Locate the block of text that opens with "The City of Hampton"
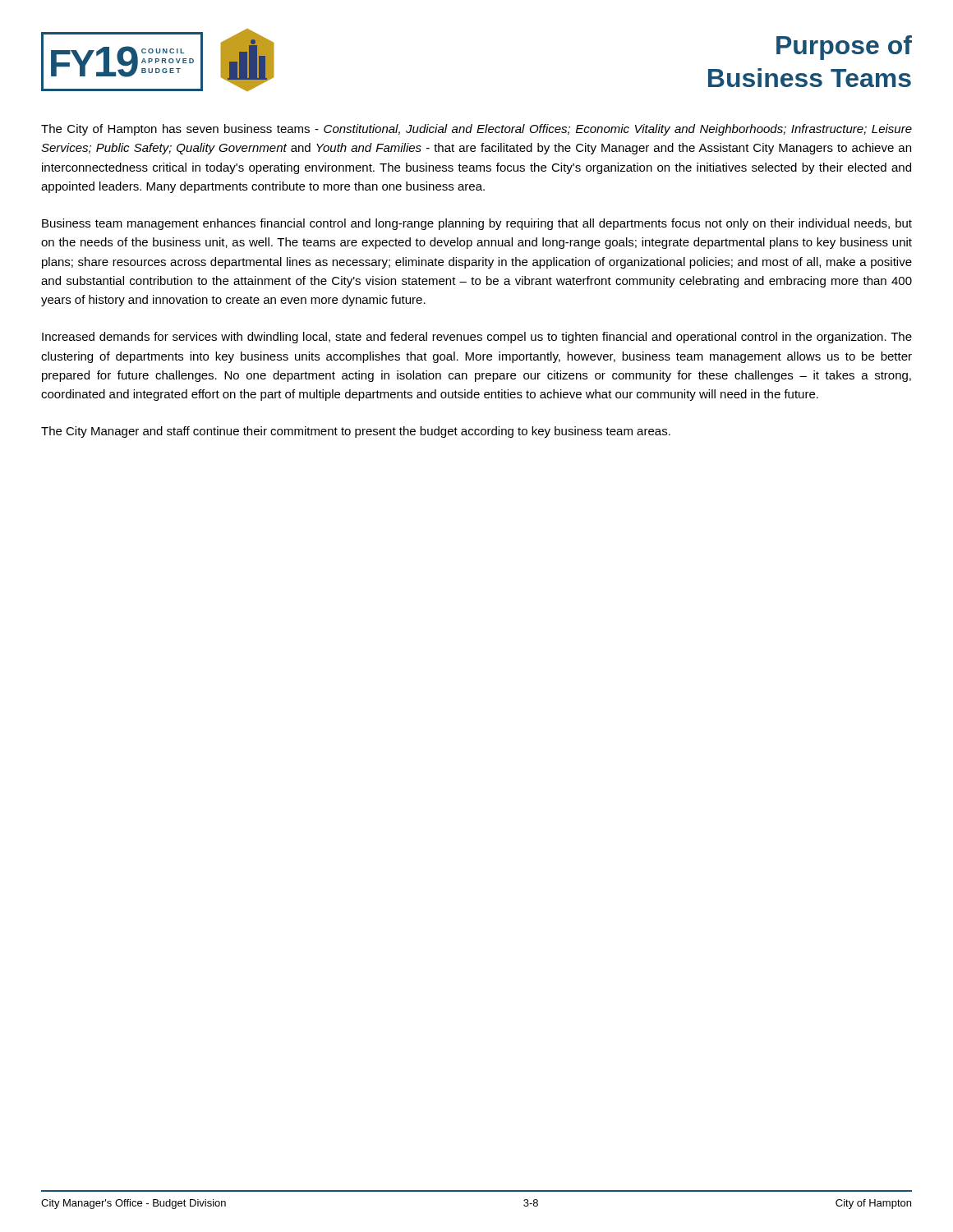The image size is (953, 1232). [x=476, y=157]
